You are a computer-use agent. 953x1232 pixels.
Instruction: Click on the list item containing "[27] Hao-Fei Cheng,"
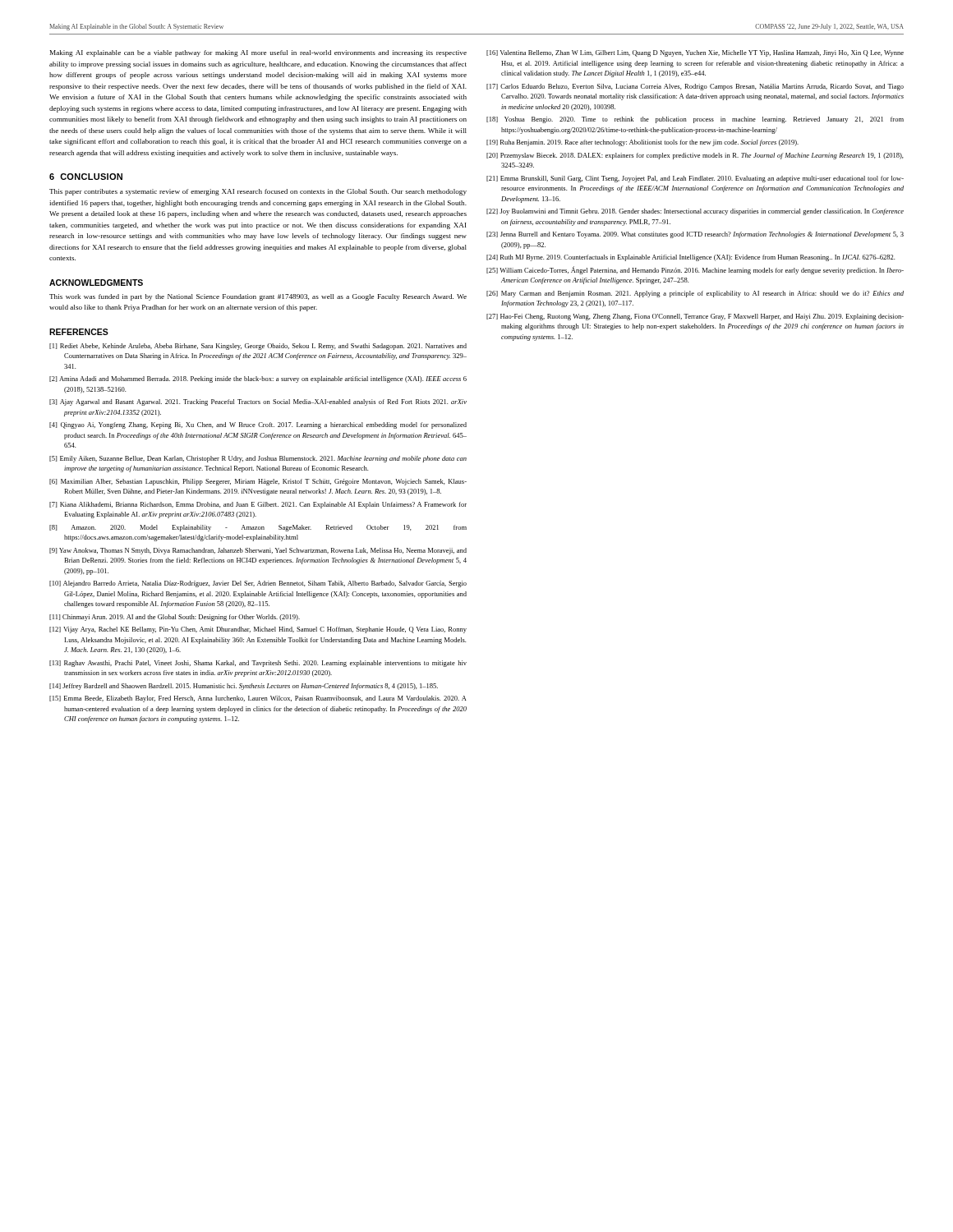pos(695,326)
